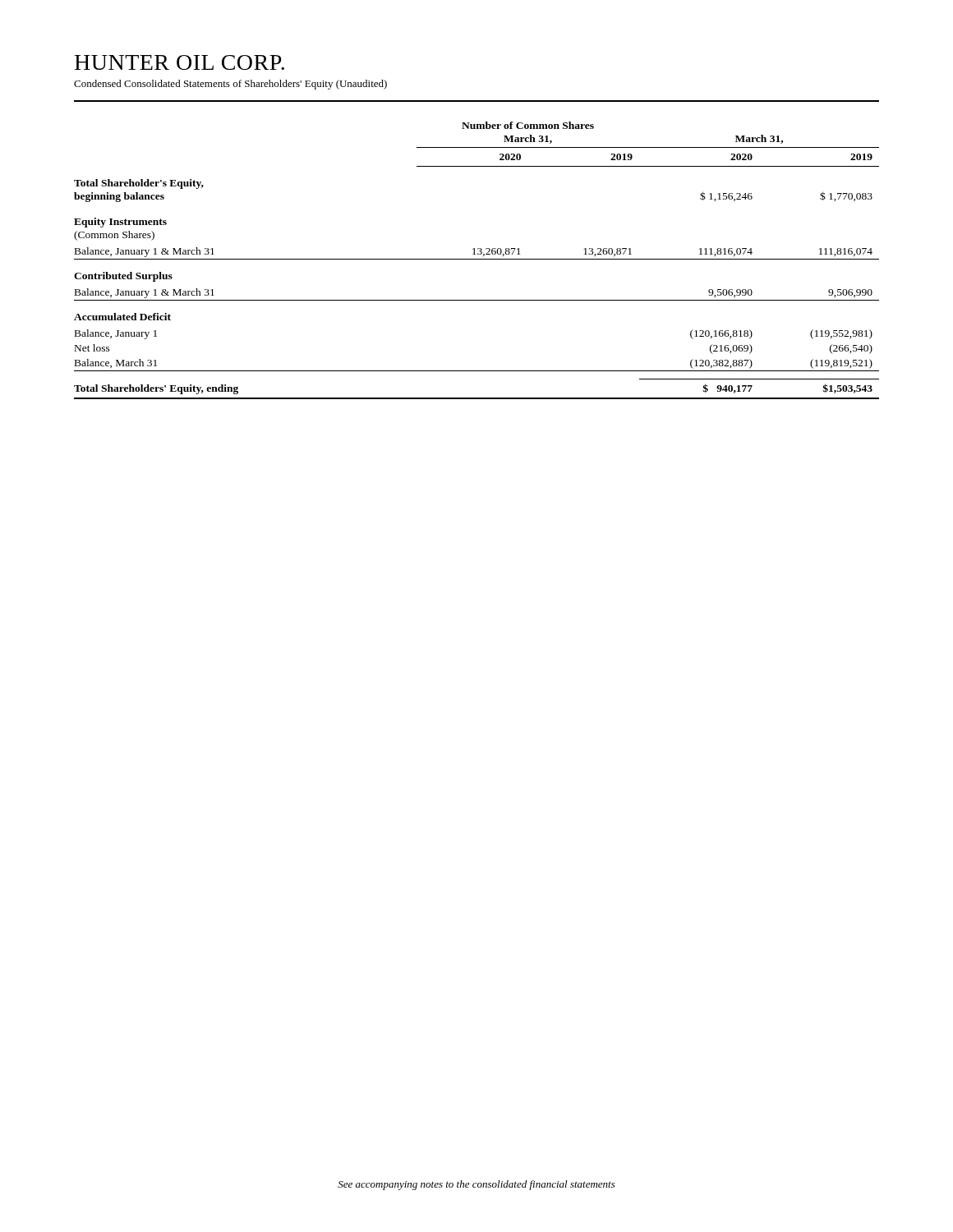Where does it say "Condensed Consolidated Statements of Shareholders' Equity (Unaudited)"?
Image resolution: width=953 pixels, height=1232 pixels.
pyautogui.click(x=230, y=85)
